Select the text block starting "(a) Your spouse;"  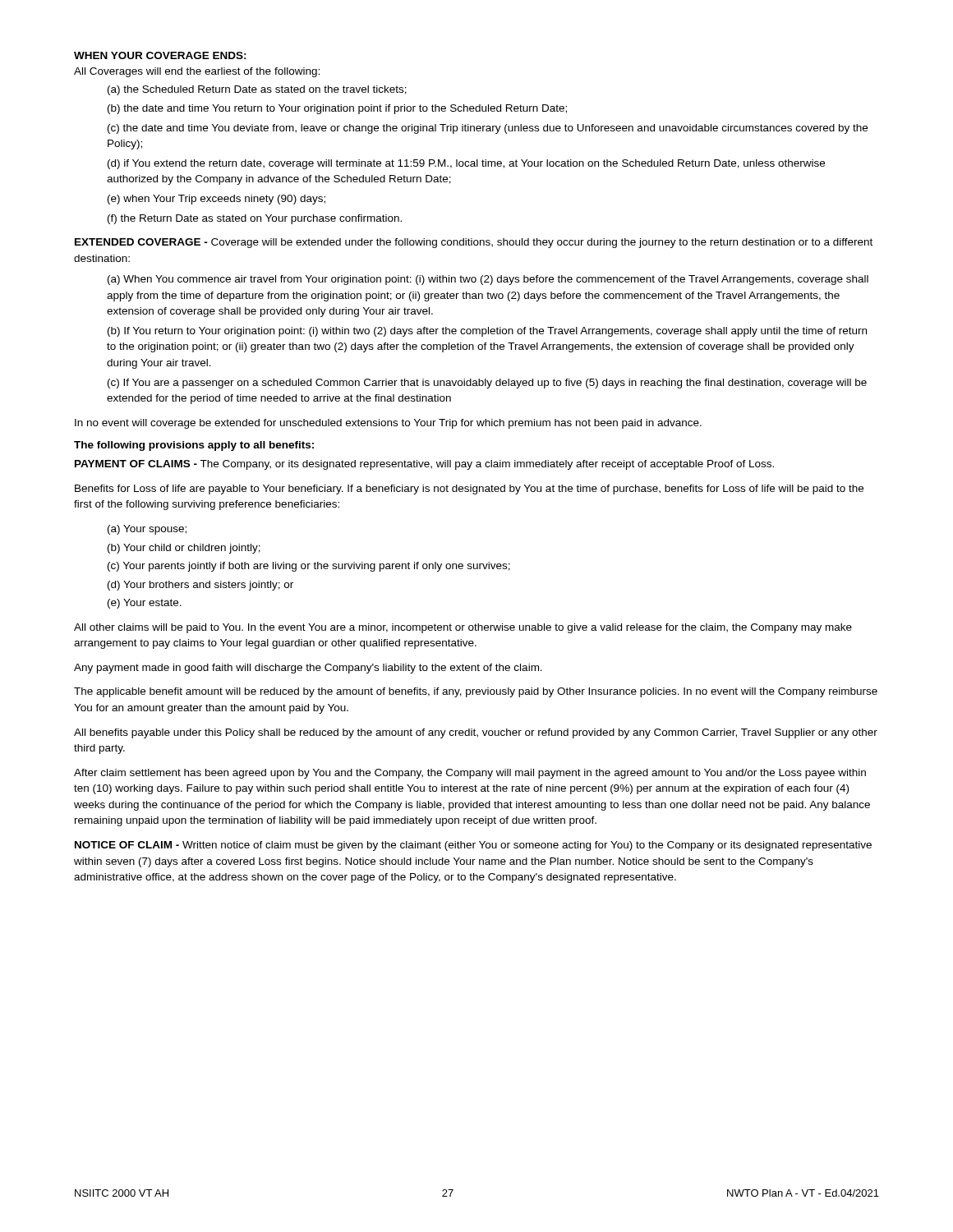(147, 529)
